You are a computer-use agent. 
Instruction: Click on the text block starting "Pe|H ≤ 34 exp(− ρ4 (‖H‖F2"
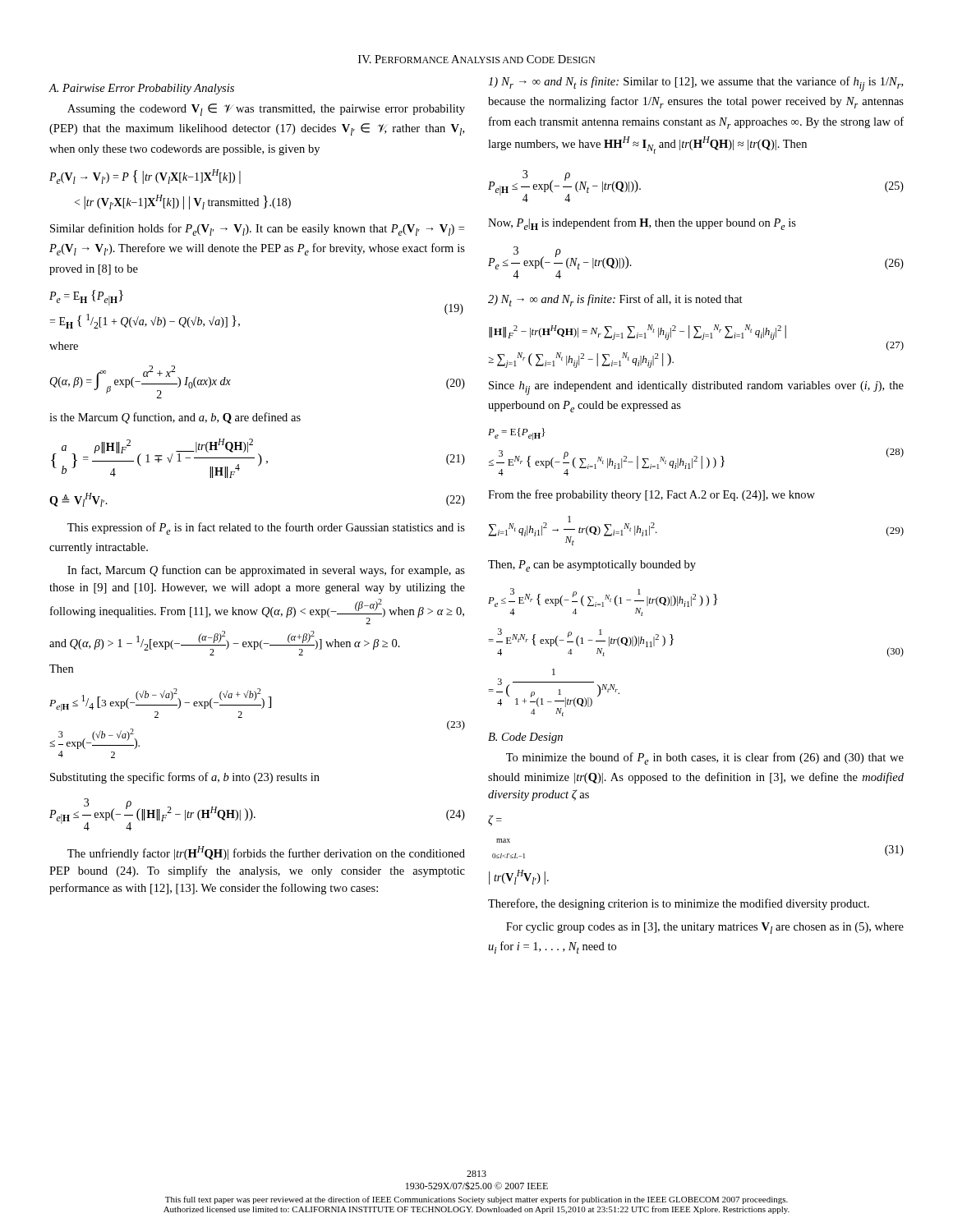[257, 815]
